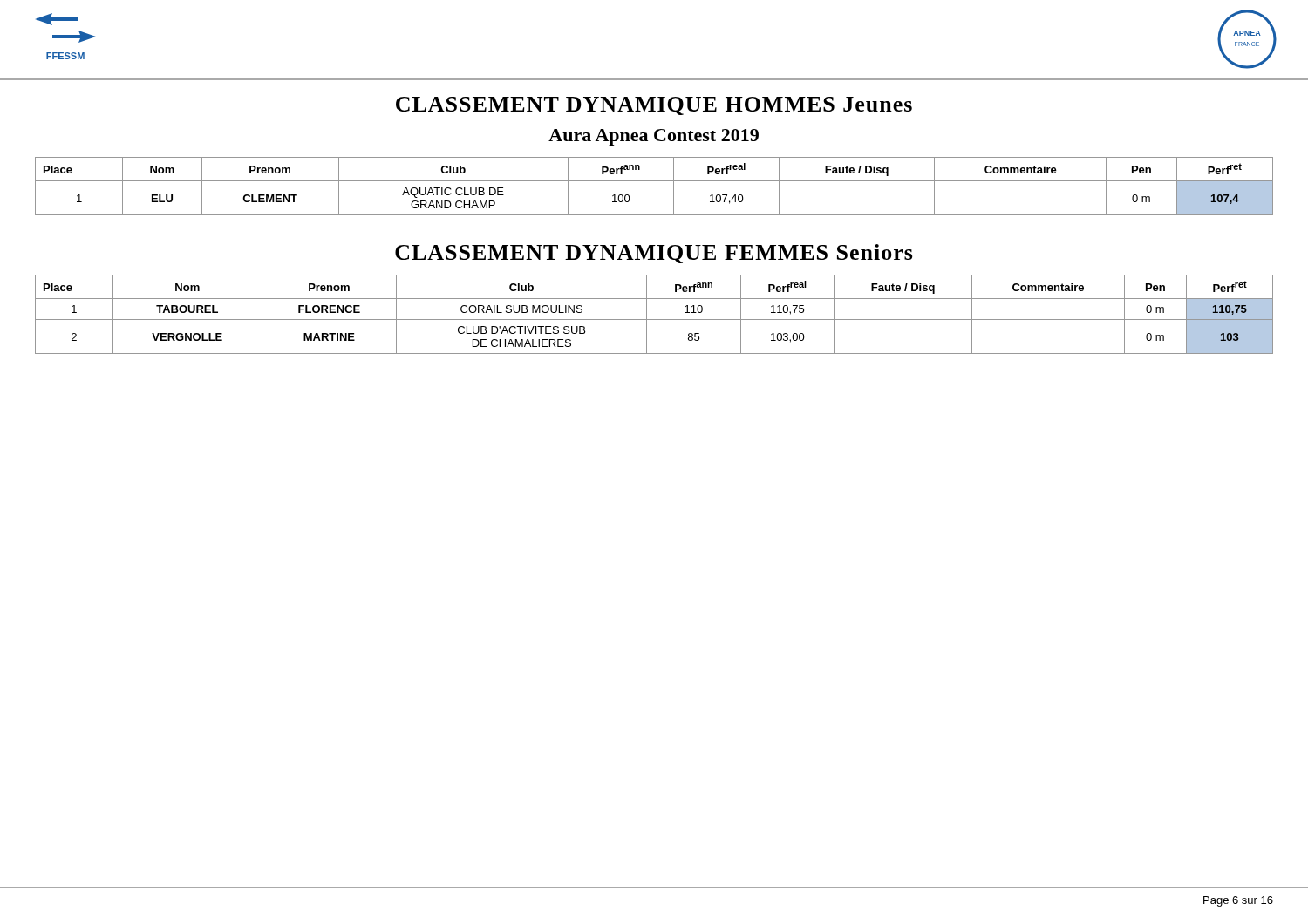The height and width of the screenshot is (924, 1308).
Task: Select the passage starting "CLASSEMENT DYNAMIQUE FEMMES"
Action: click(654, 252)
